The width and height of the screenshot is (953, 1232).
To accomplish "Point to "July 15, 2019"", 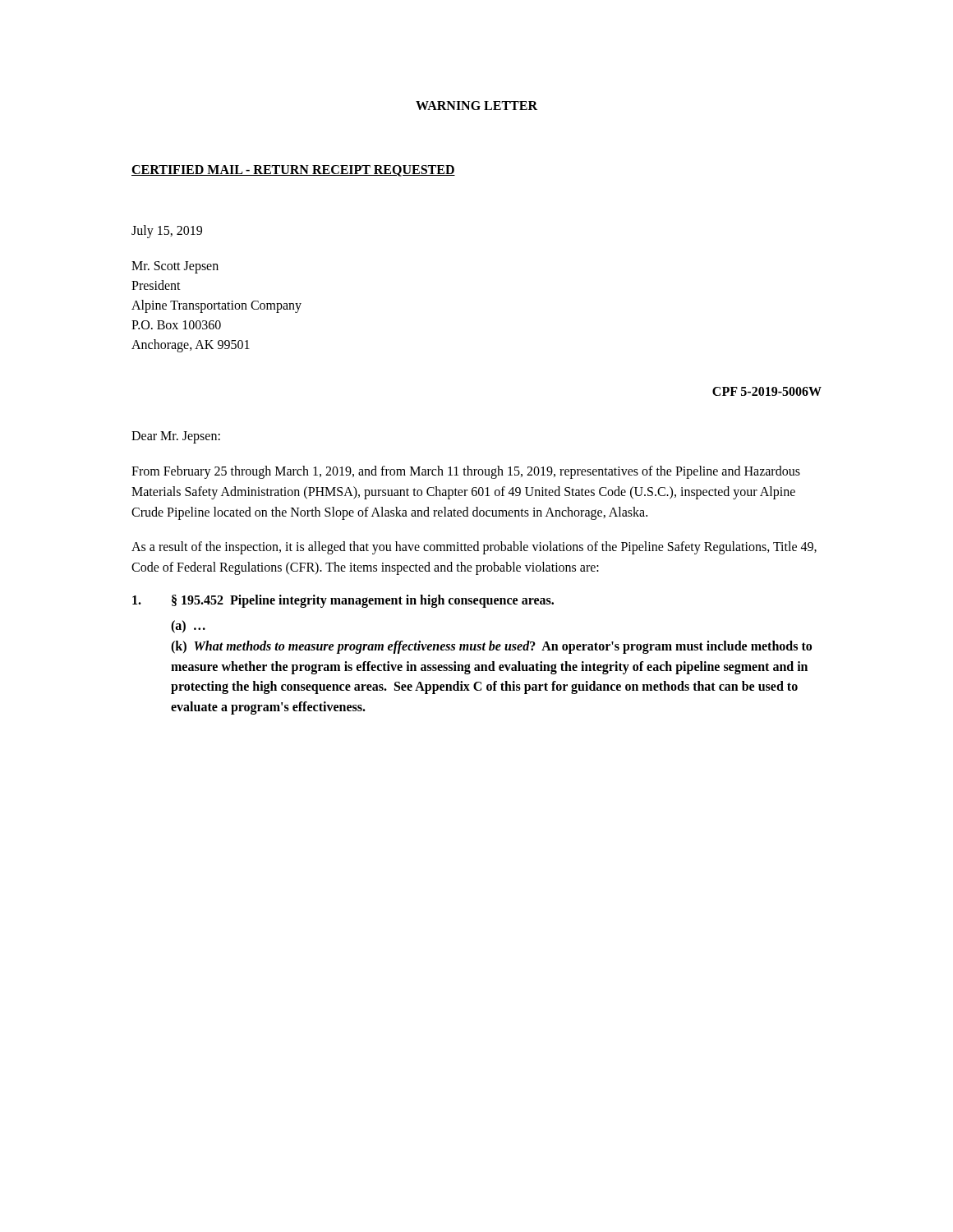I will click(167, 230).
